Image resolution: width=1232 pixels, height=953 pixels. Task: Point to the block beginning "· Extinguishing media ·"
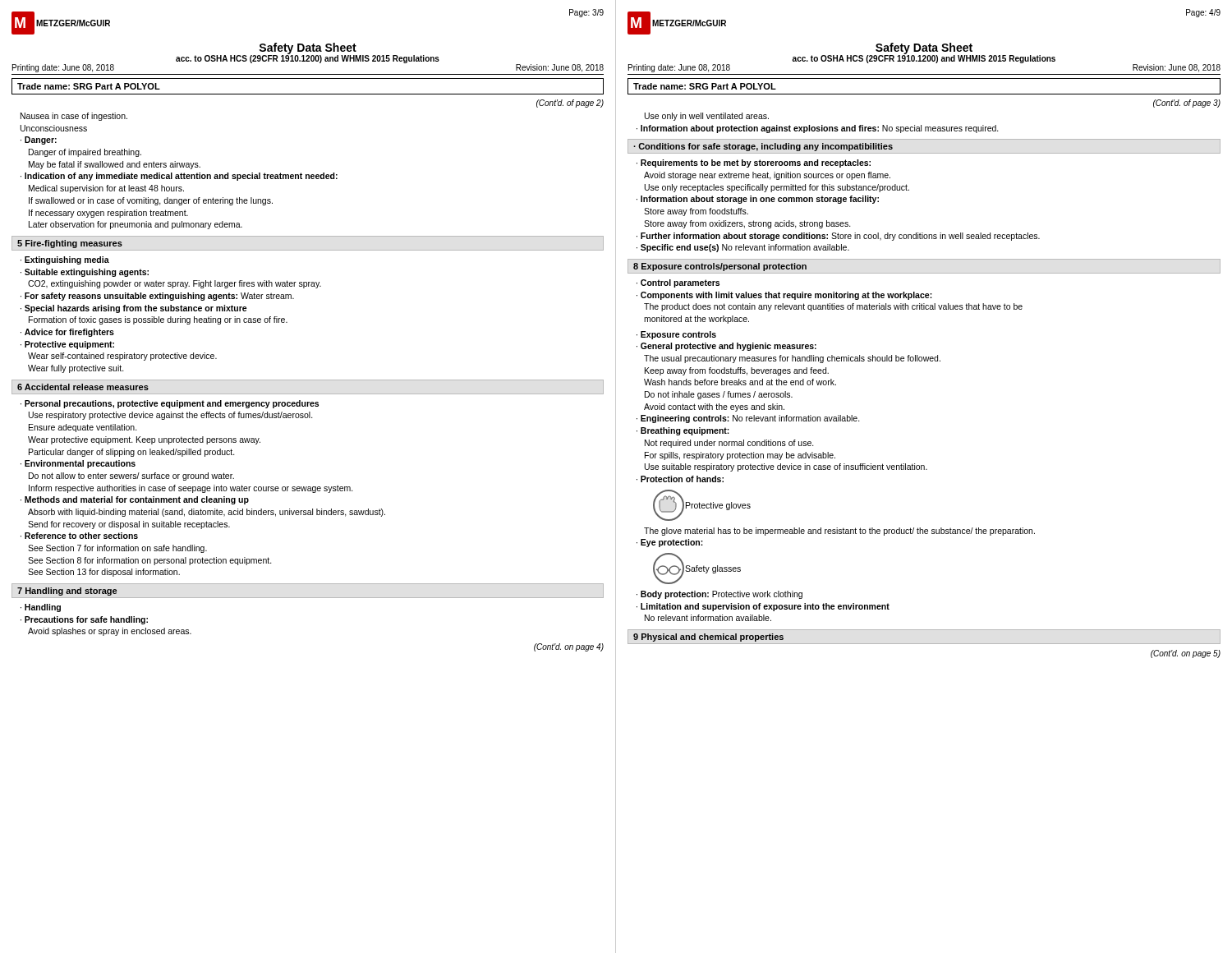(x=65, y=260)
